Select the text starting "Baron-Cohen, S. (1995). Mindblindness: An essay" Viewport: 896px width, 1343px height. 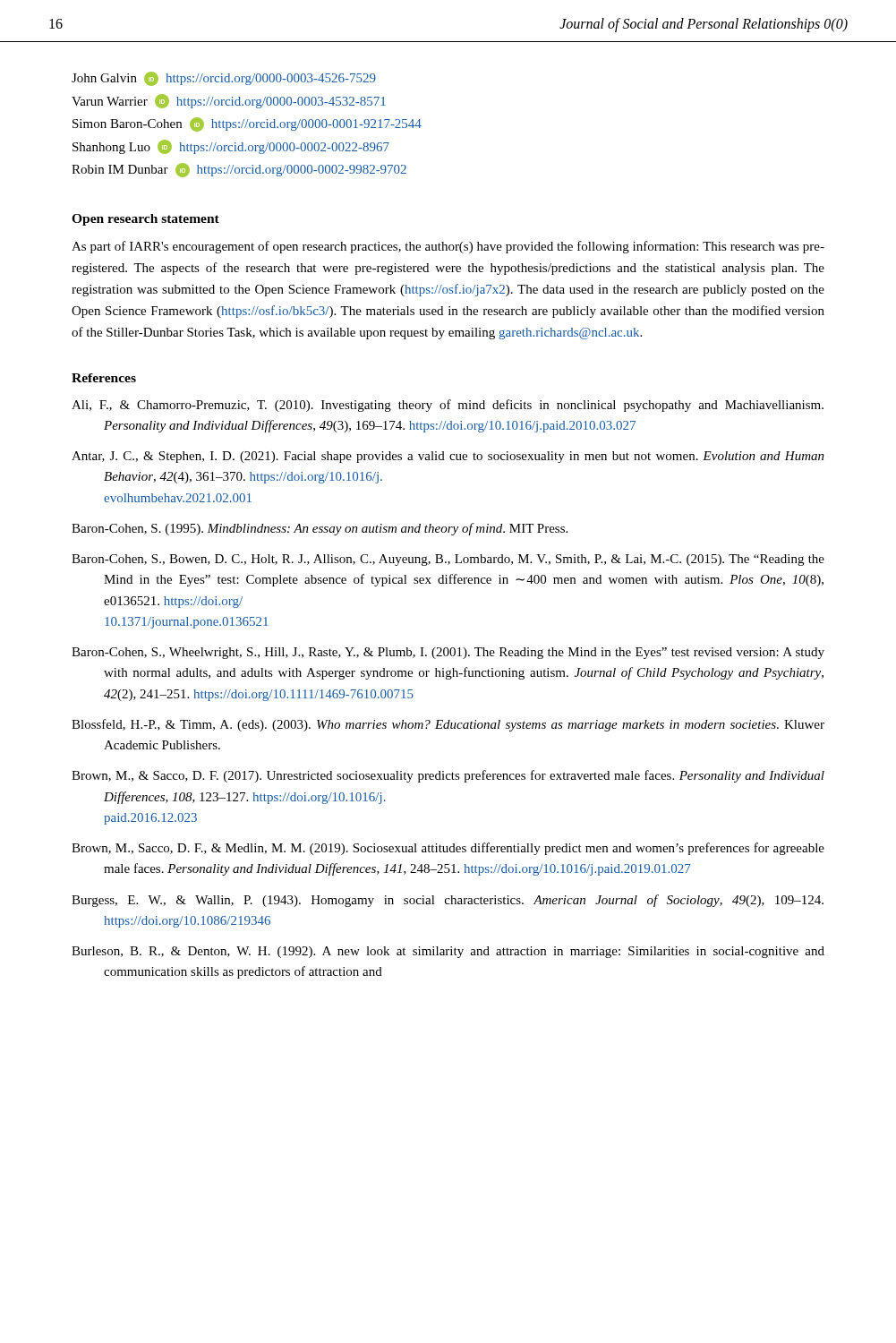[320, 528]
